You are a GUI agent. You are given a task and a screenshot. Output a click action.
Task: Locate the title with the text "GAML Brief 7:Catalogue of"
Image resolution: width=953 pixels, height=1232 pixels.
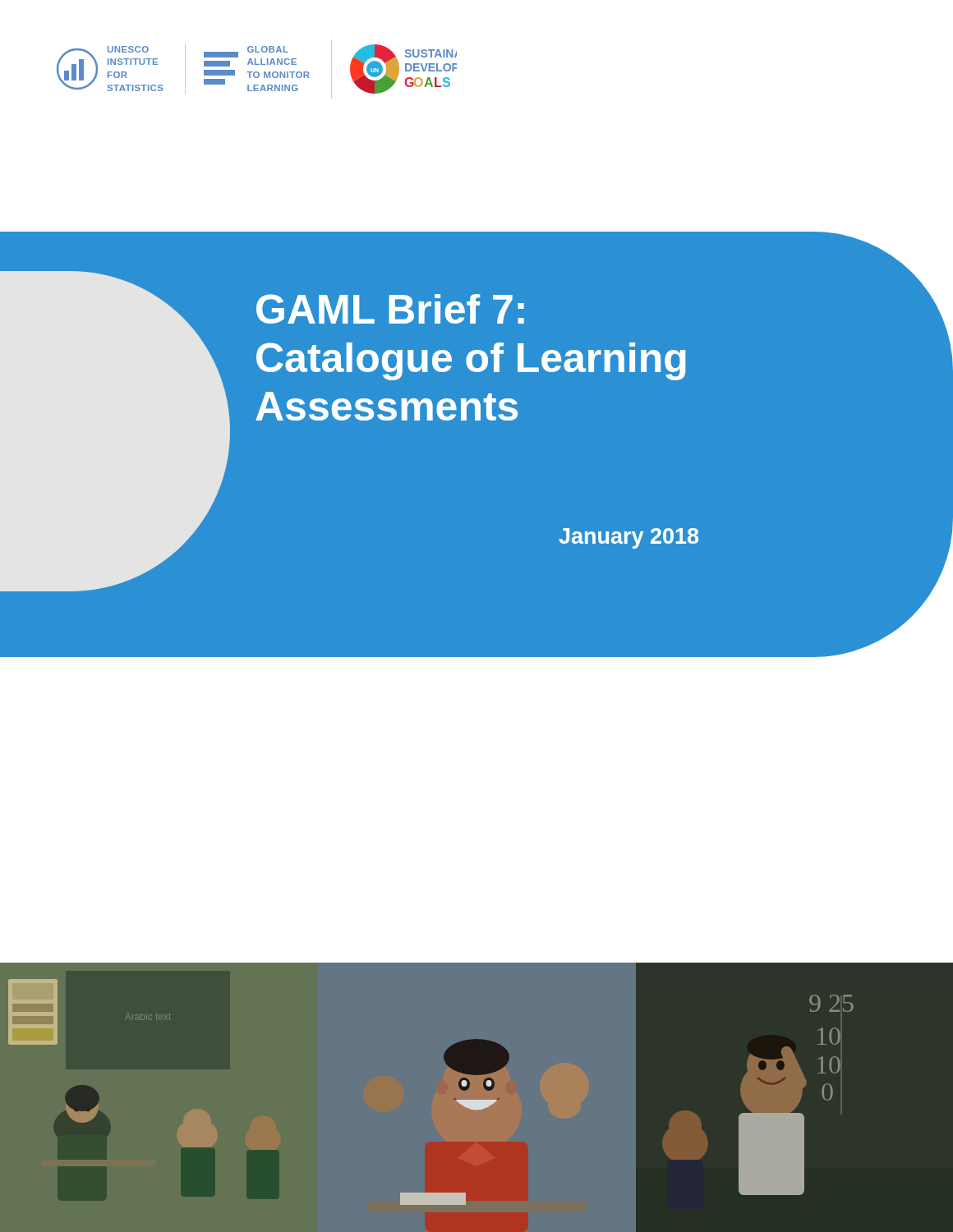pyautogui.click(x=567, y=359)
